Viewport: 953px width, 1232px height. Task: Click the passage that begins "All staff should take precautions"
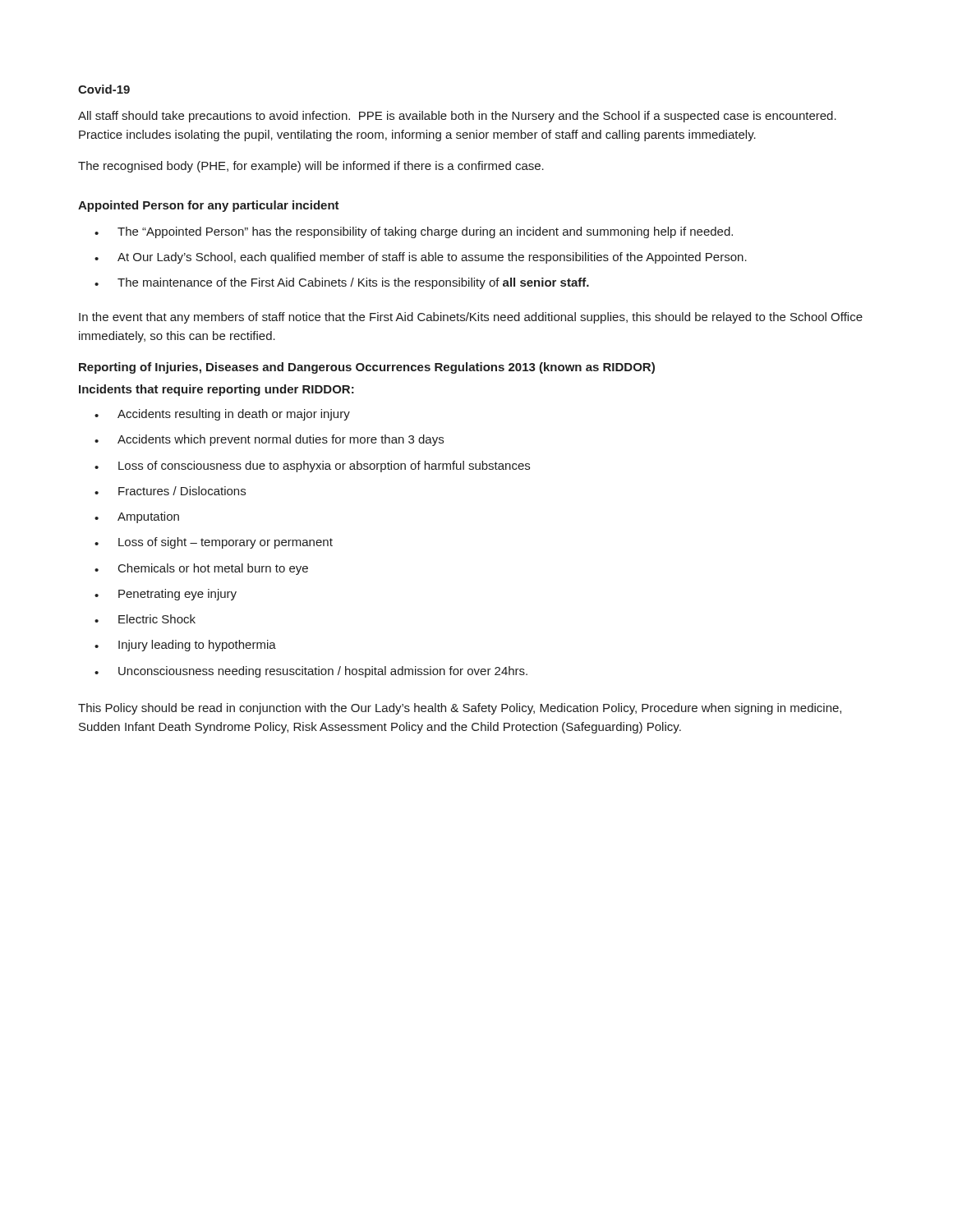[x=459, y=125]
